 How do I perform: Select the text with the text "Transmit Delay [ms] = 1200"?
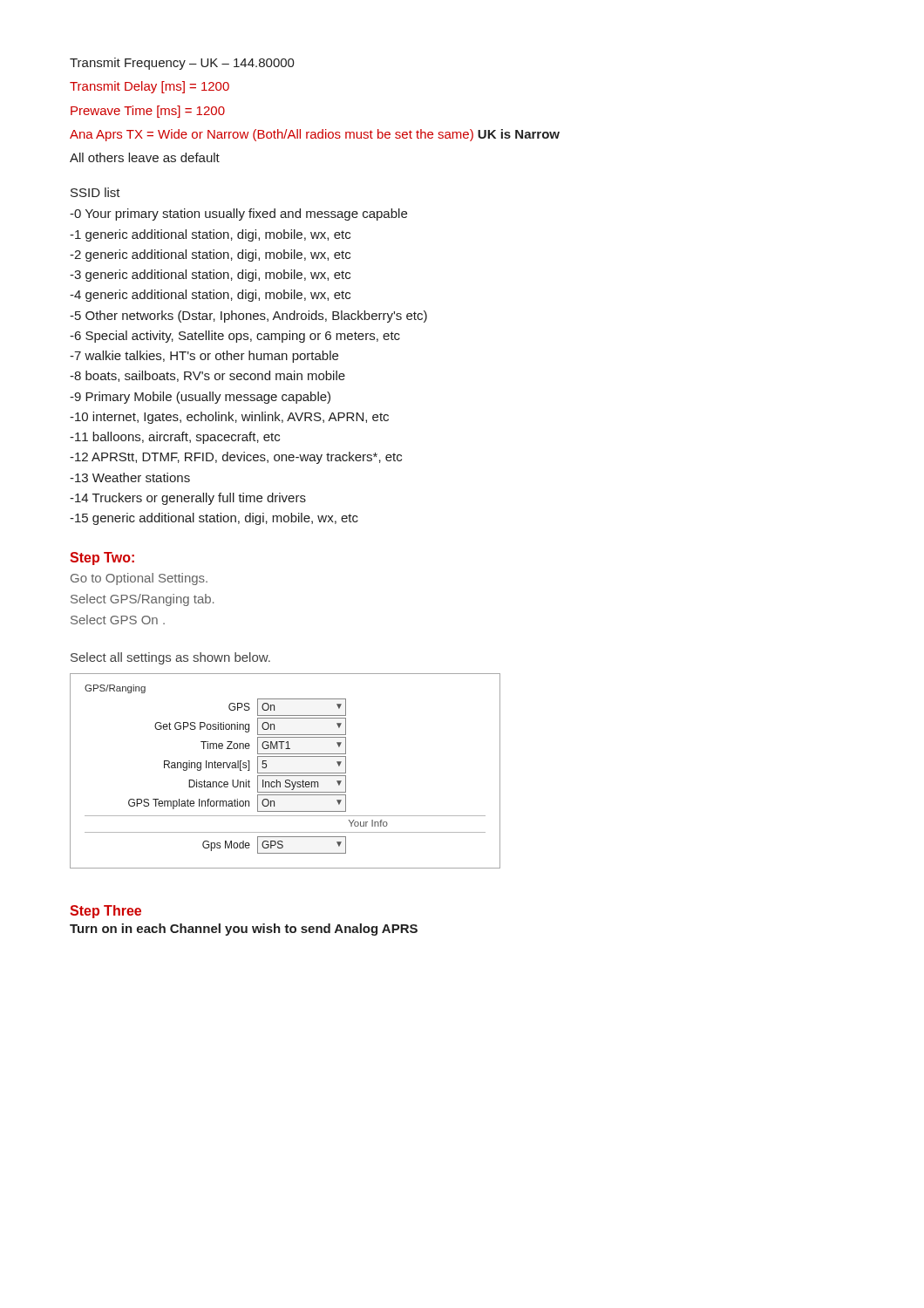click(x=150, y=86)
